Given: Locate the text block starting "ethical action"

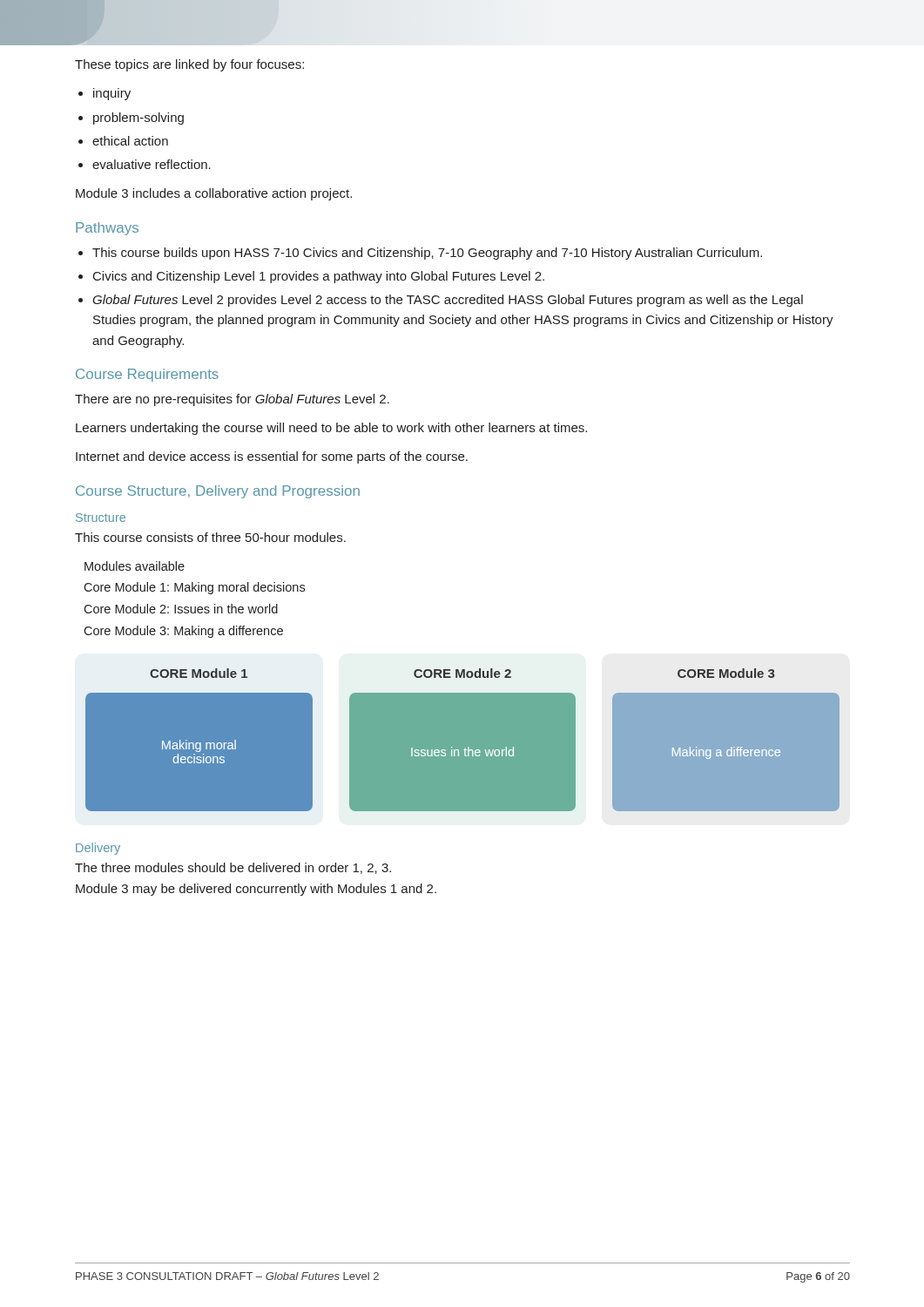Looking at the screenshot, I should click(x=130, y=141).
